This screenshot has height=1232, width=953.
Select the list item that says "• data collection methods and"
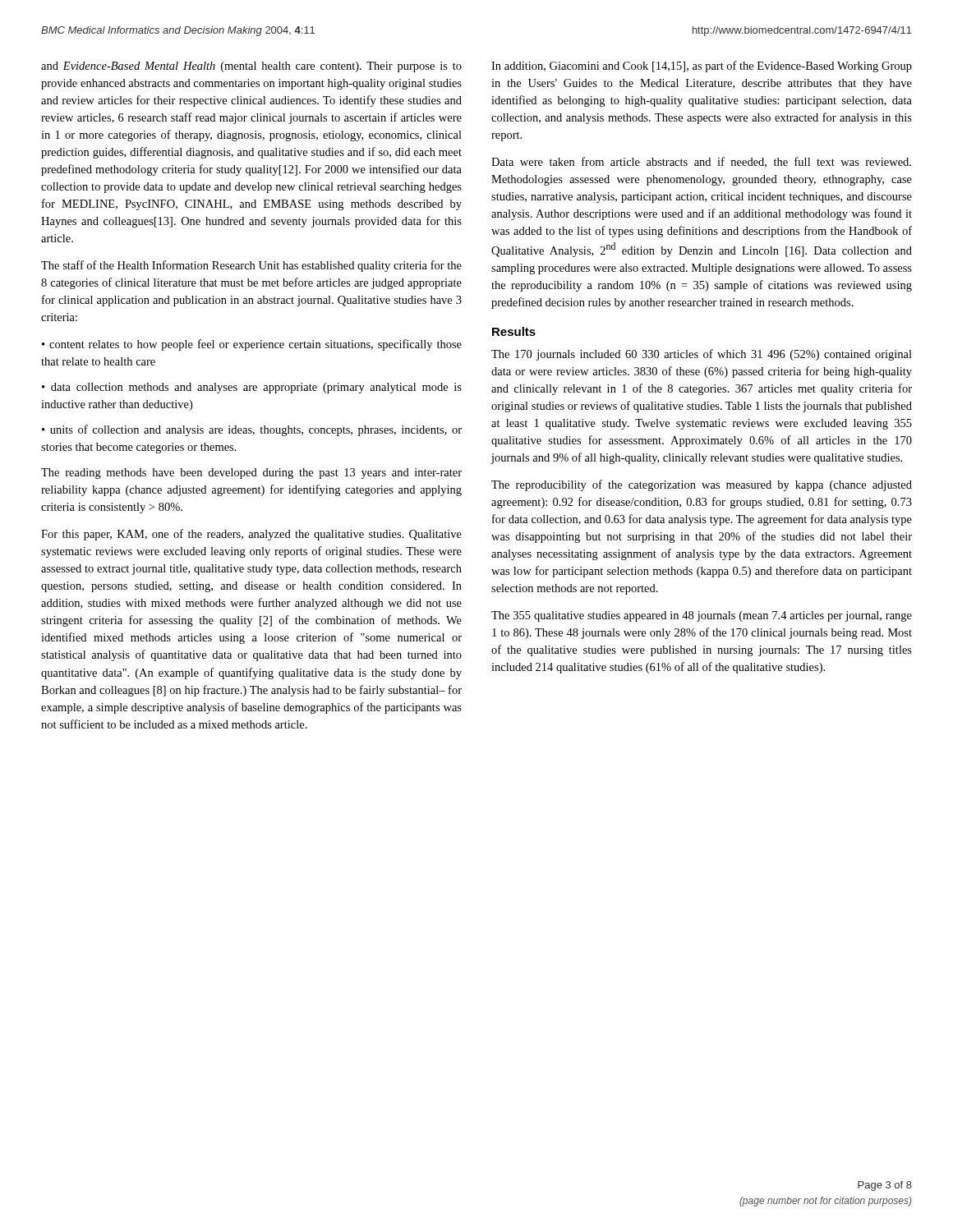251,396
